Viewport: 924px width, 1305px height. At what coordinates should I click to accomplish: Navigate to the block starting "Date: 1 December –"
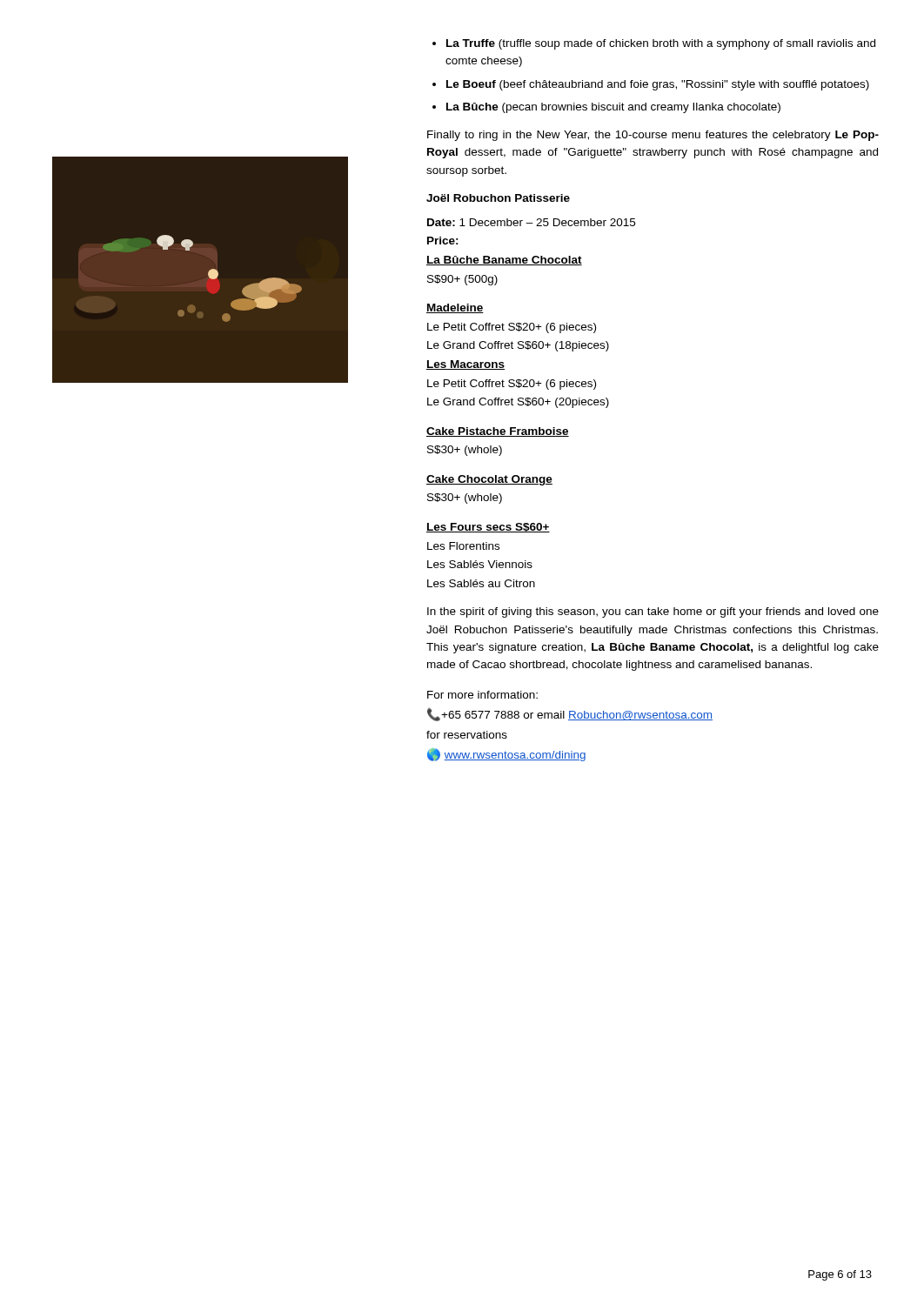531,250
